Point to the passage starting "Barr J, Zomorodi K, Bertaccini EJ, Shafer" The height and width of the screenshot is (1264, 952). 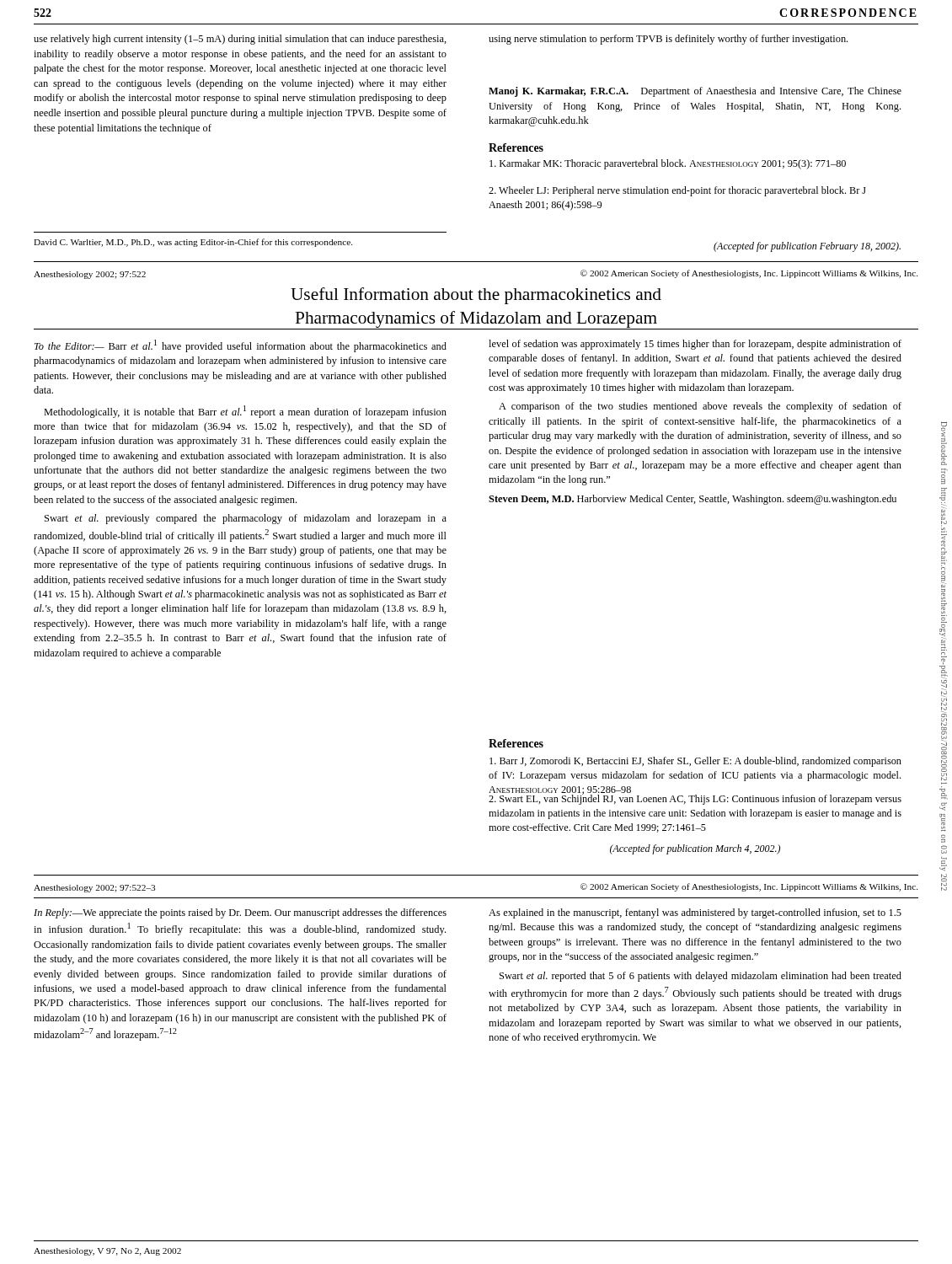(695, 775)
